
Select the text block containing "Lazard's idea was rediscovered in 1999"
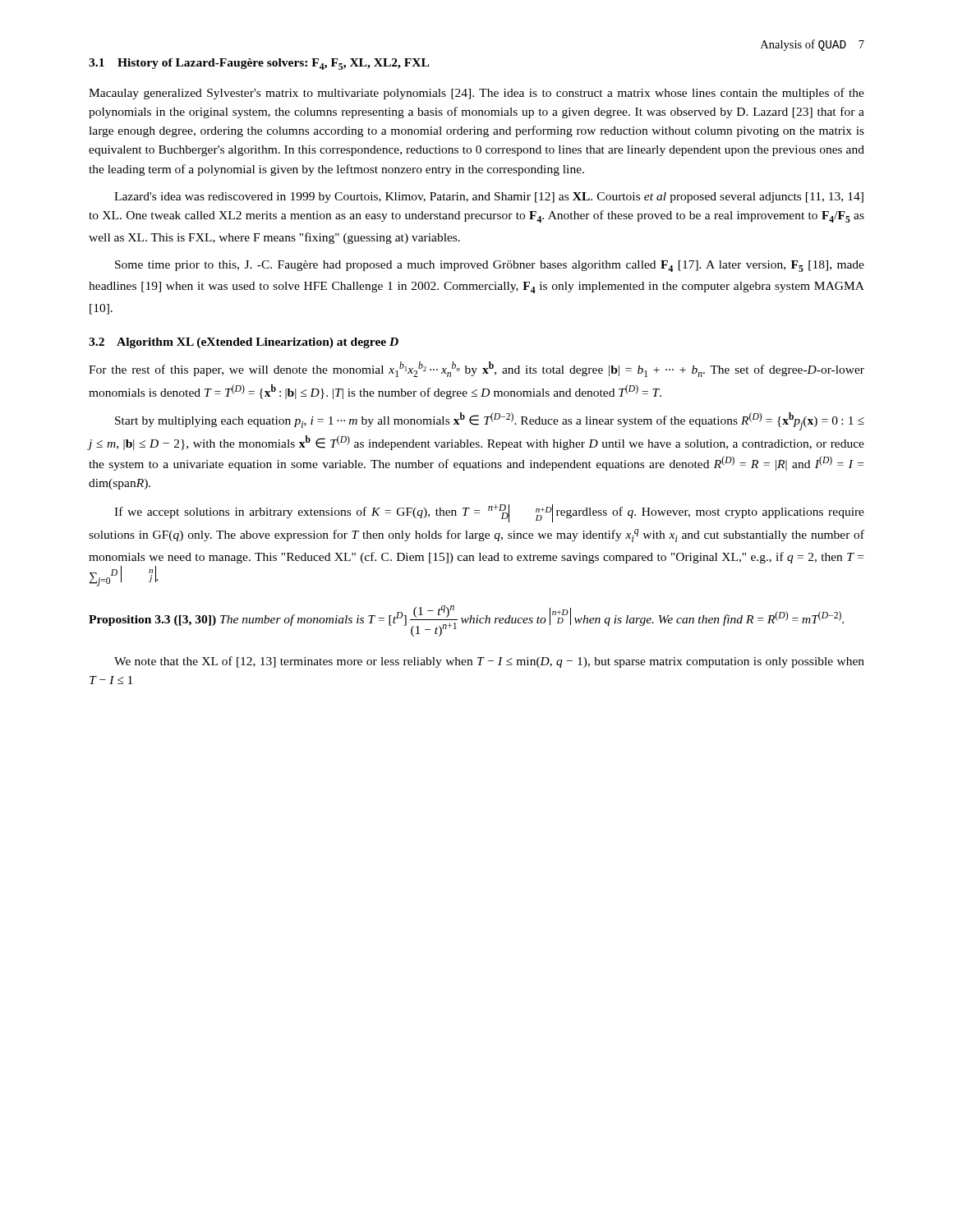coord(476,216)
